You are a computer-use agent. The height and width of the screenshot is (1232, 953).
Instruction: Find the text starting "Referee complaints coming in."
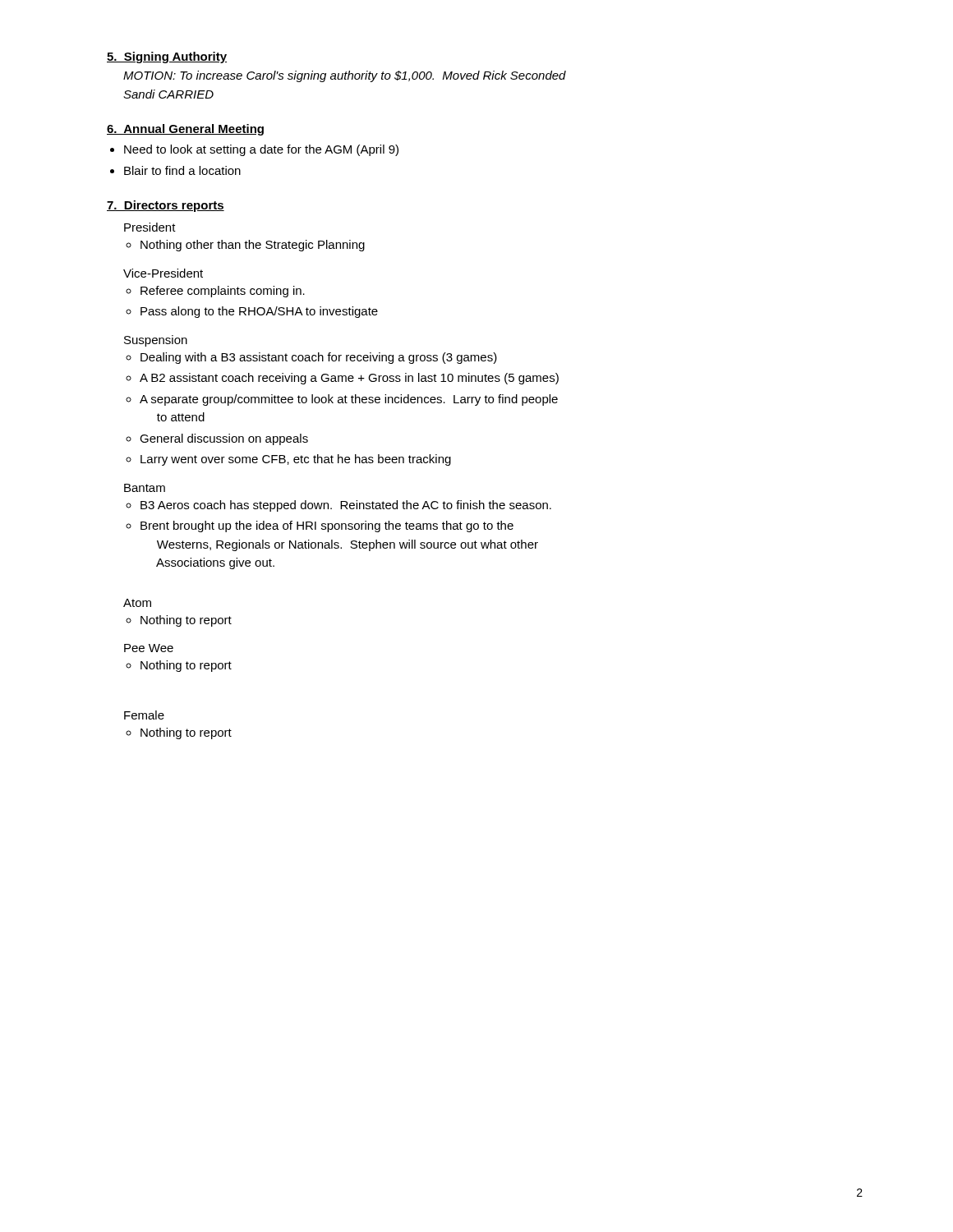coord(223,290)
